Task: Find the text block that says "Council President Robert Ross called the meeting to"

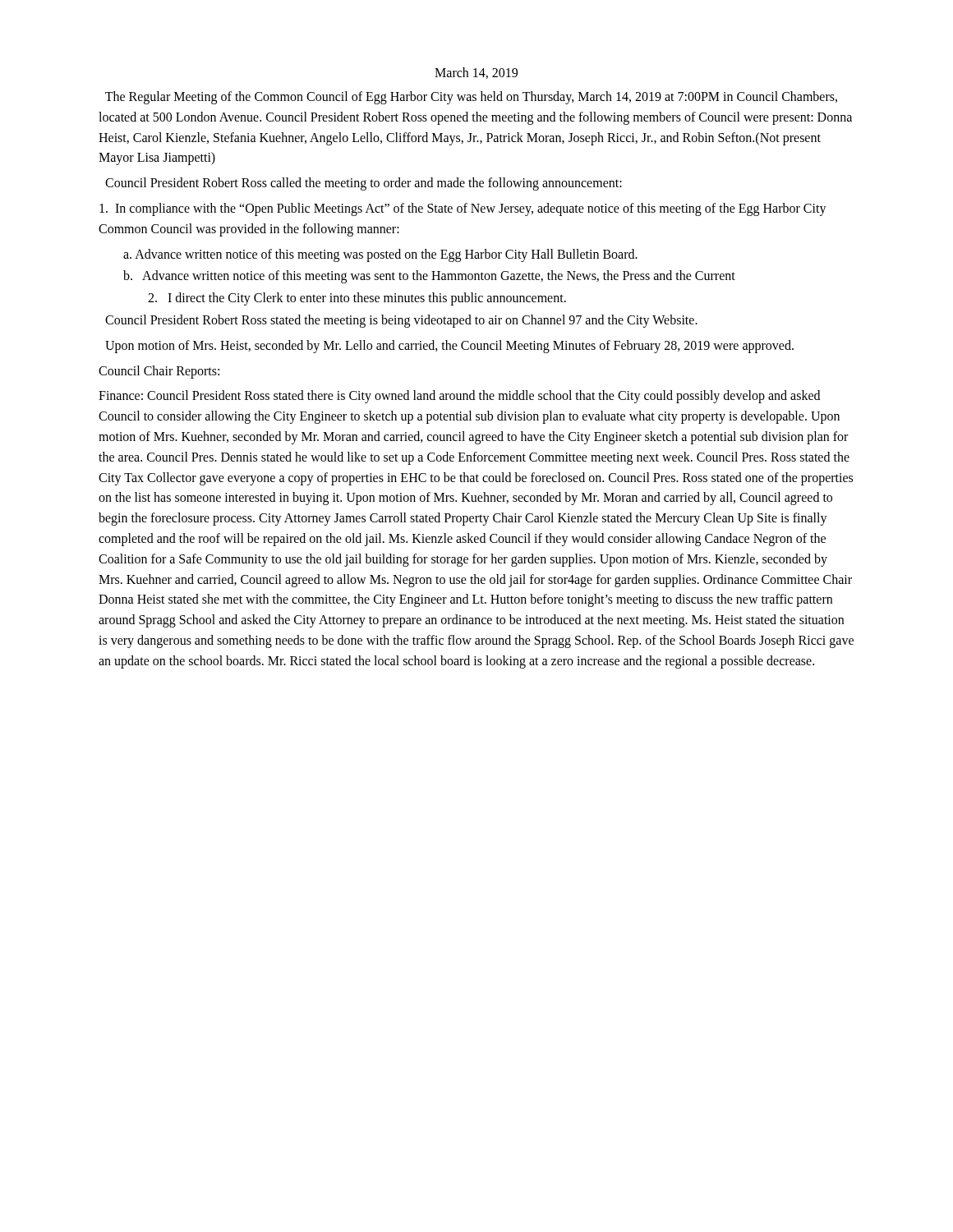Action: (x=360, y=183)
